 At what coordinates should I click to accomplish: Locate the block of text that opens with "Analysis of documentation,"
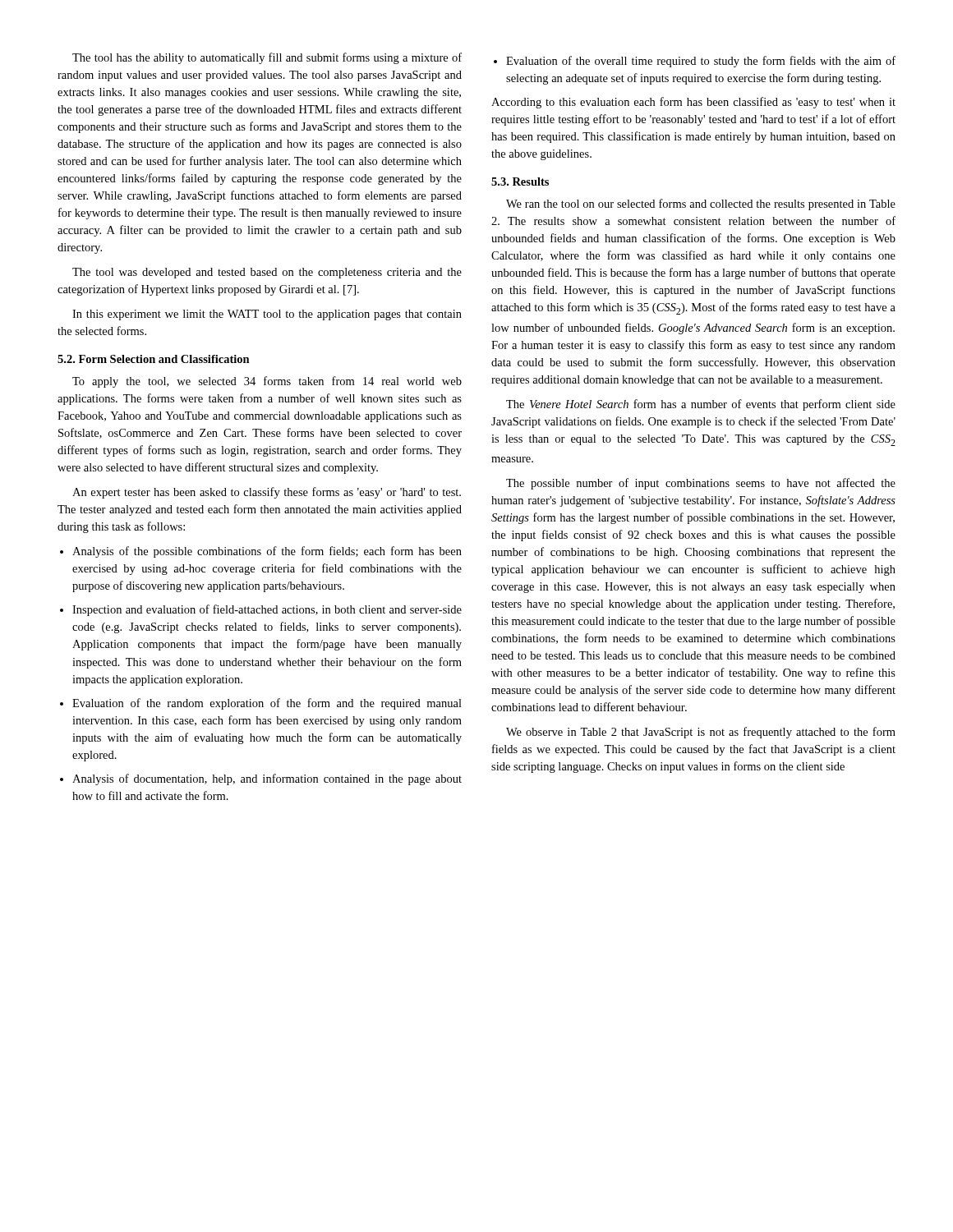(x=260, y=787)
